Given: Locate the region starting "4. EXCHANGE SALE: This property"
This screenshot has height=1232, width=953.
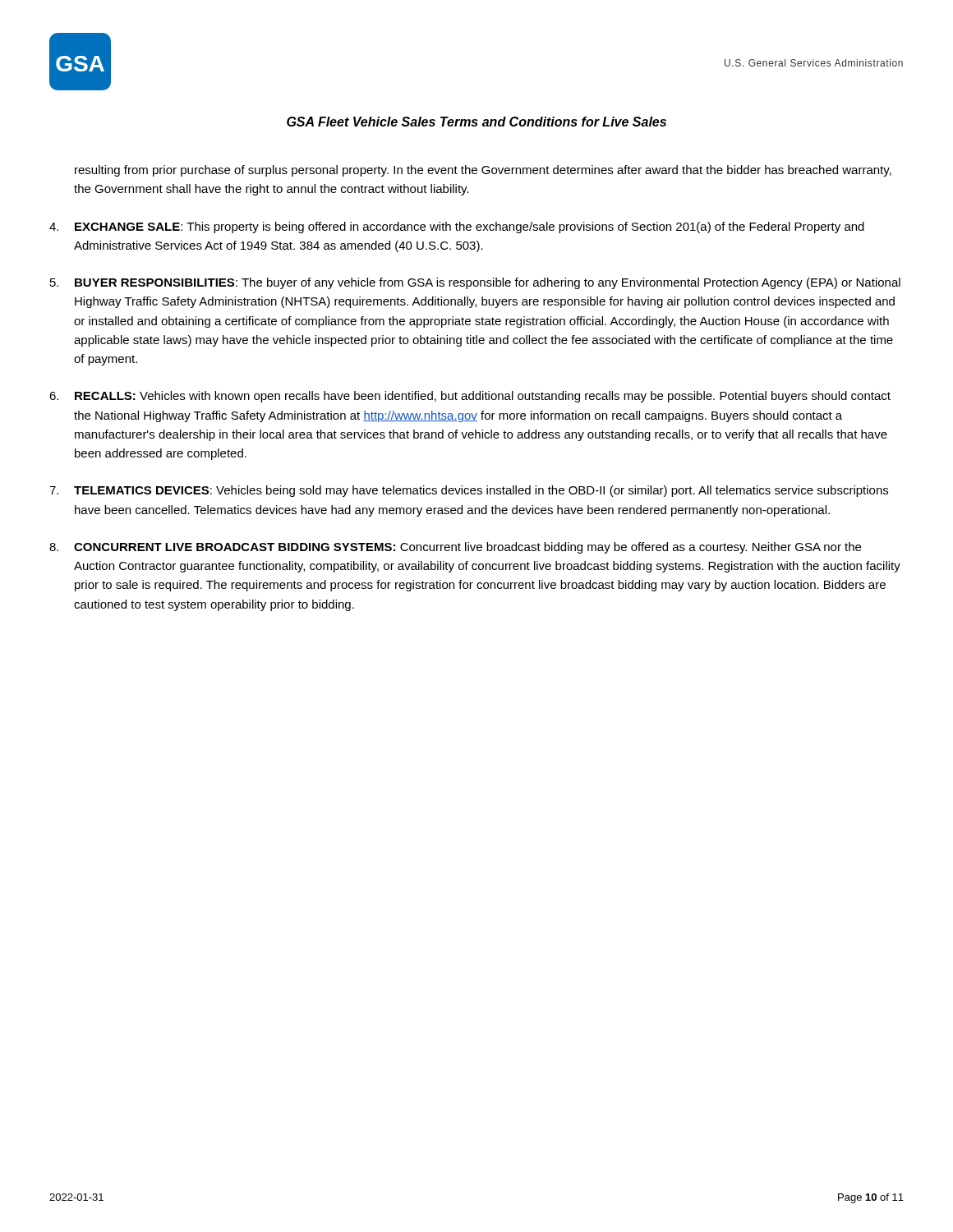Looking at the screenshot, I should [476, 236].
